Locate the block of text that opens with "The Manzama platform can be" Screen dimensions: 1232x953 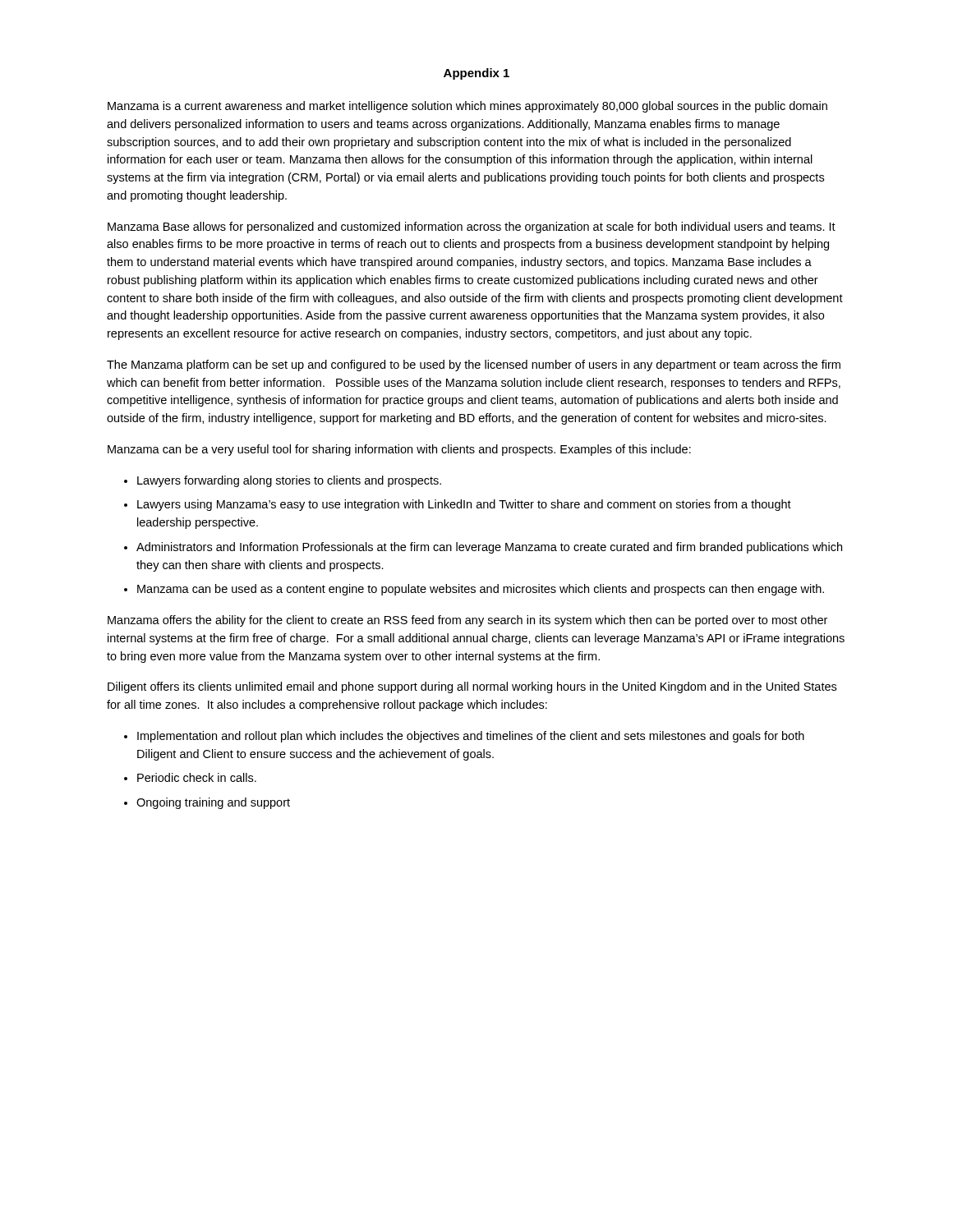[474, 391]
